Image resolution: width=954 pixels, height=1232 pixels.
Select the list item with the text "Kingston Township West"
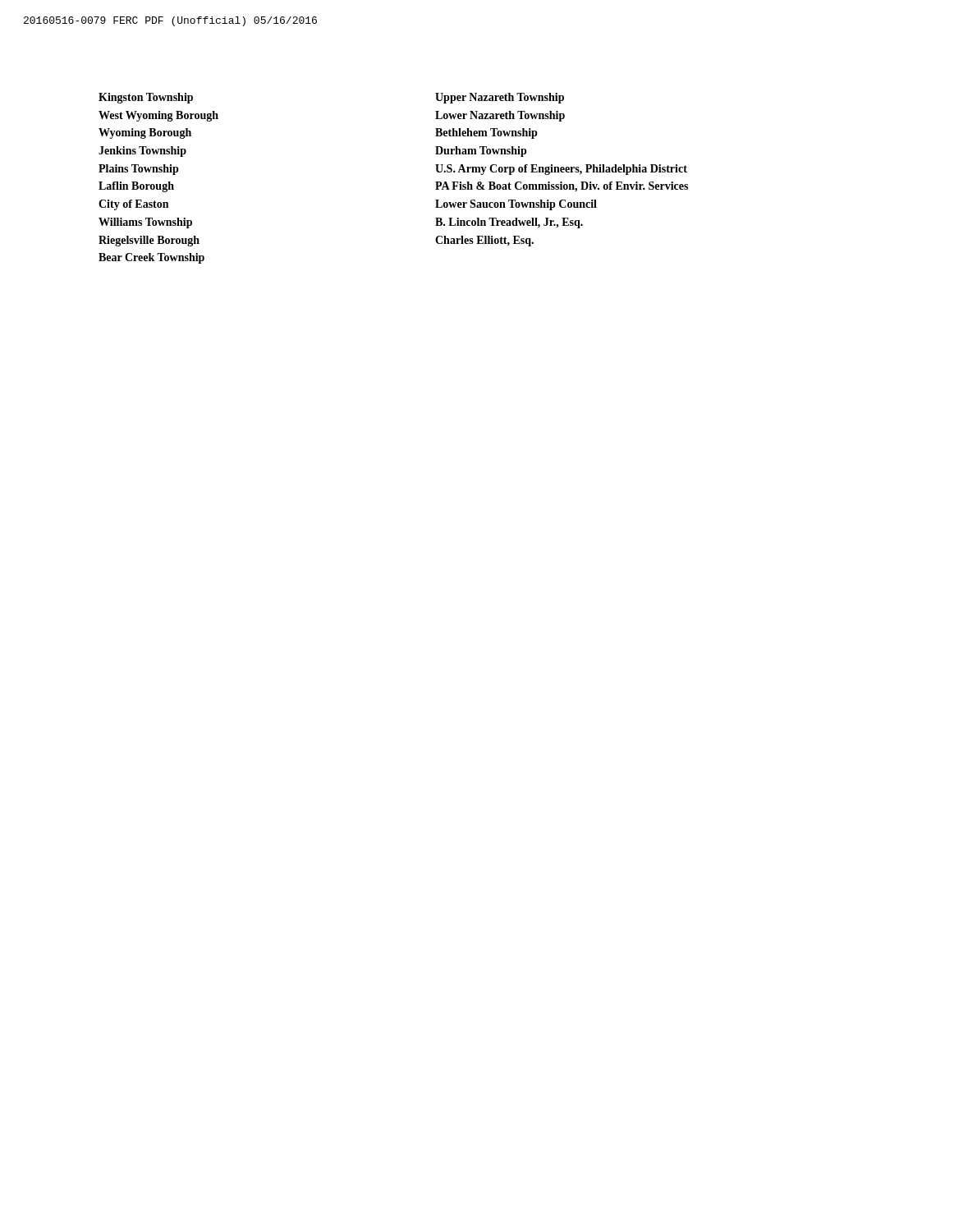click(x=158, y=177)
